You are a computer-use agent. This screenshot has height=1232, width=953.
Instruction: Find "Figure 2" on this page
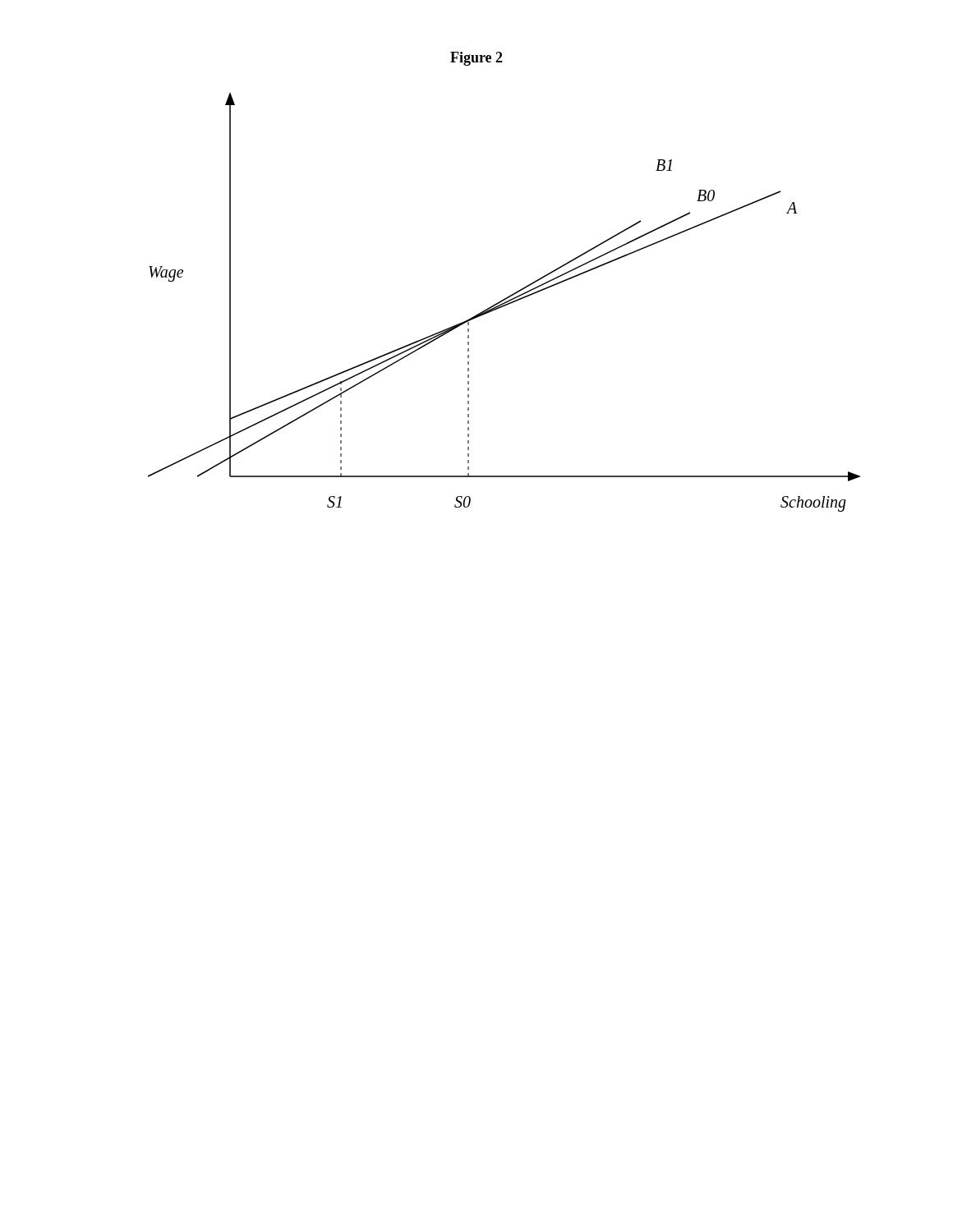pos(476,57)
